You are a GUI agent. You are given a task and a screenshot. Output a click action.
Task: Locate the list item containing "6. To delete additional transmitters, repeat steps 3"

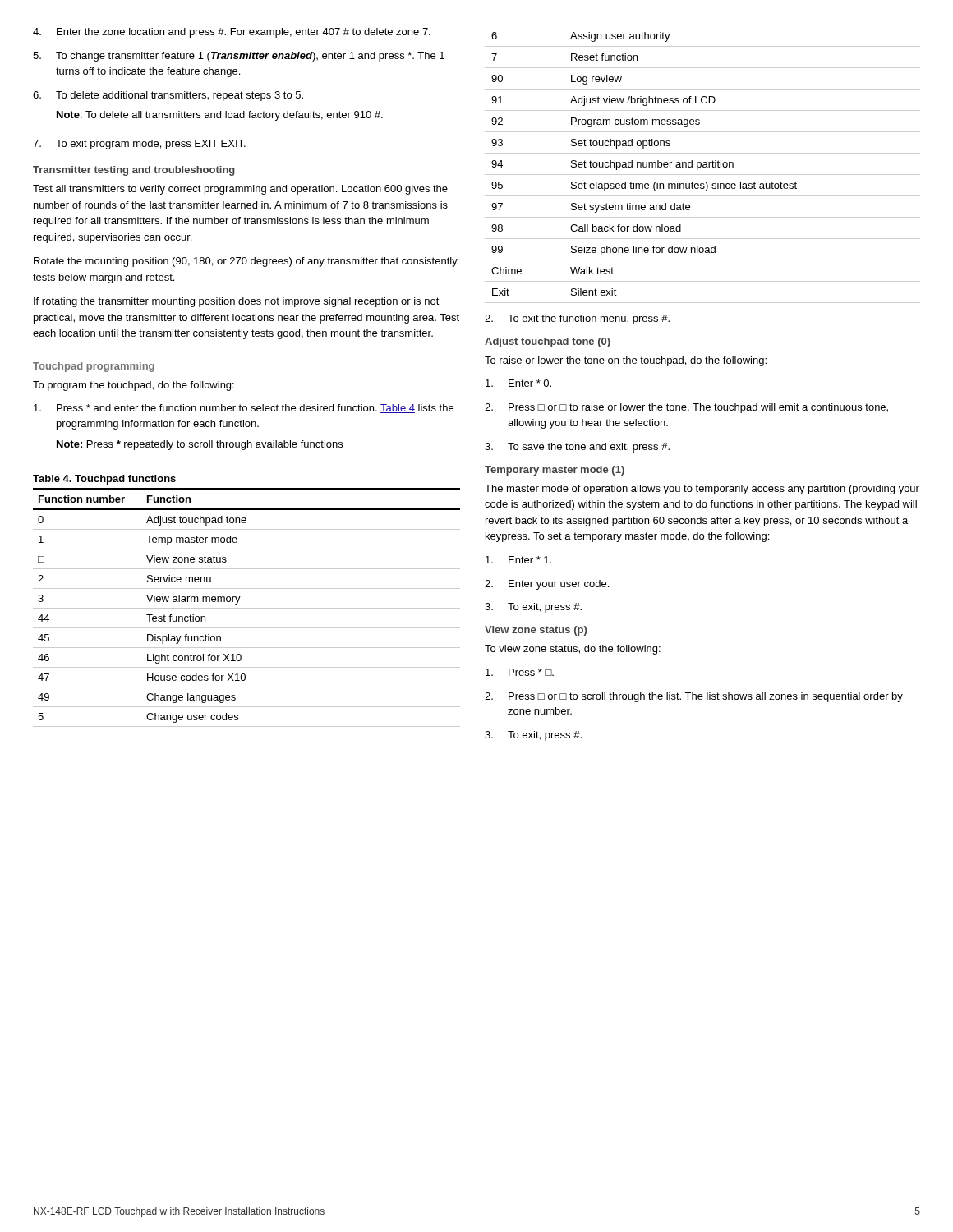tap(246, 108)
